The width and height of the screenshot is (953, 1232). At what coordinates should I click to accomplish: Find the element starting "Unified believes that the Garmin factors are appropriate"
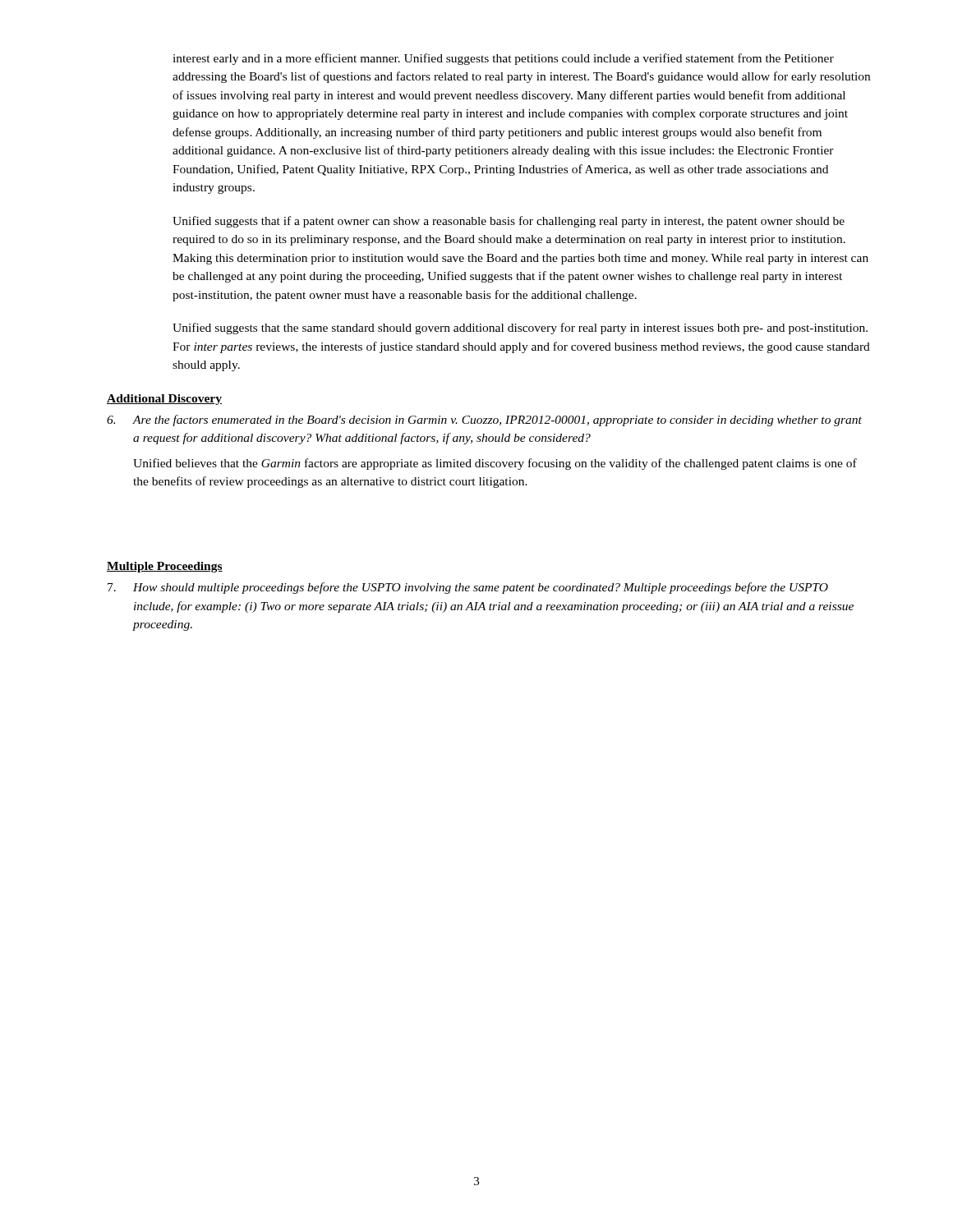pos(495,472)
